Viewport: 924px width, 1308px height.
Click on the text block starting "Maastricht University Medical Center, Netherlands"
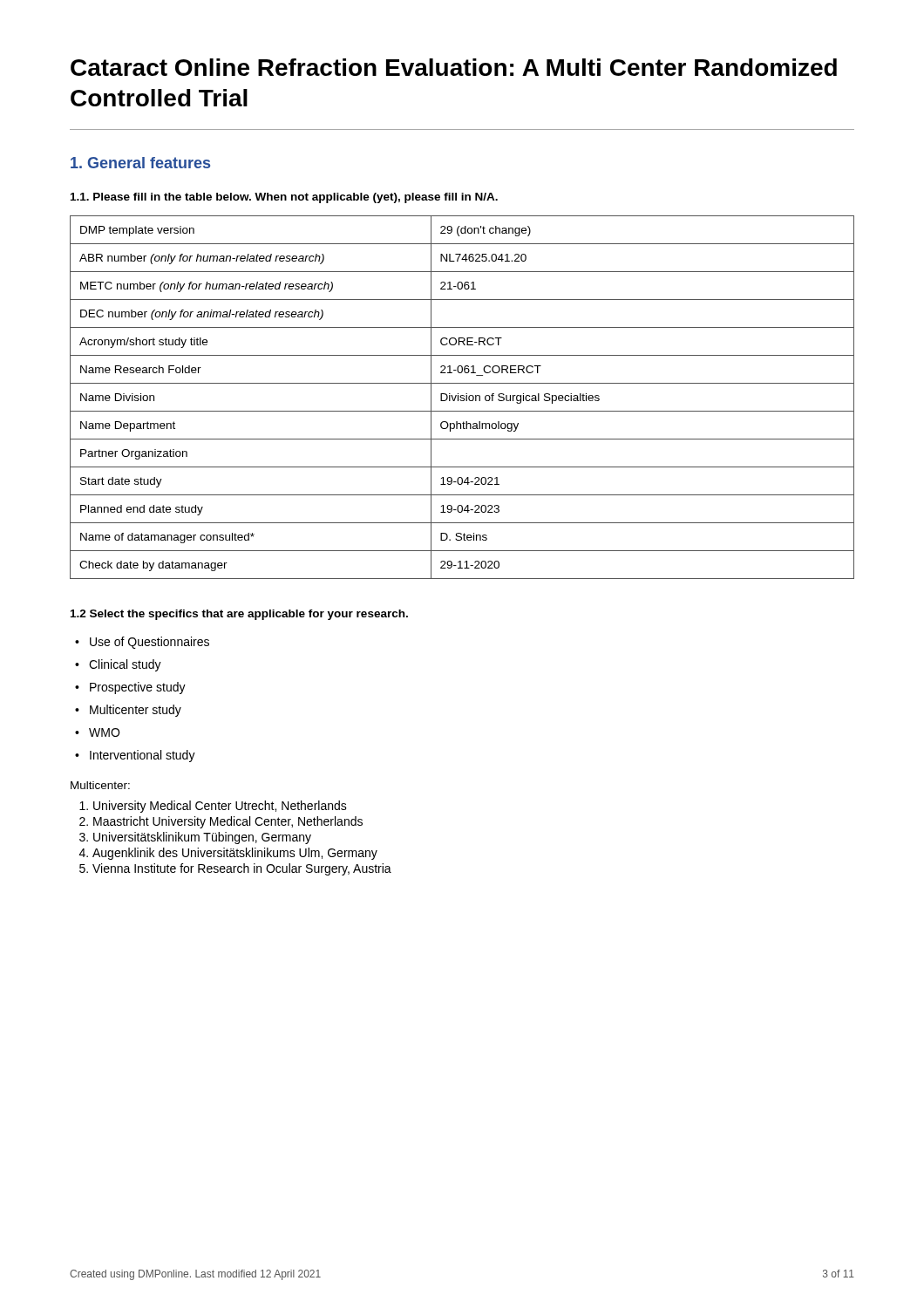[x=221, y=822]
